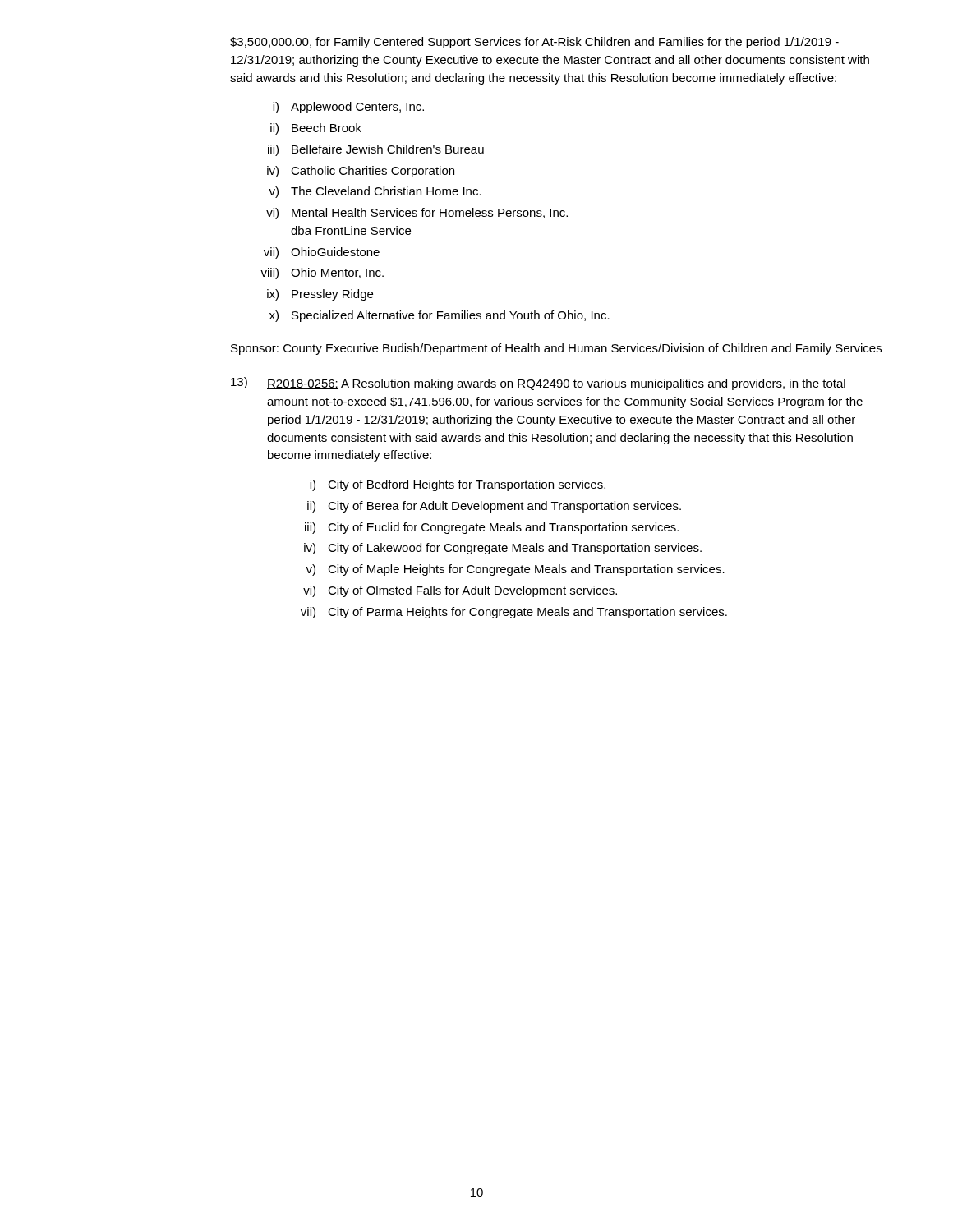Click the passage that begins "ii) City of Berea for Adult"
The height and width of the screenshot is (1232, 953).
[577, 506]
